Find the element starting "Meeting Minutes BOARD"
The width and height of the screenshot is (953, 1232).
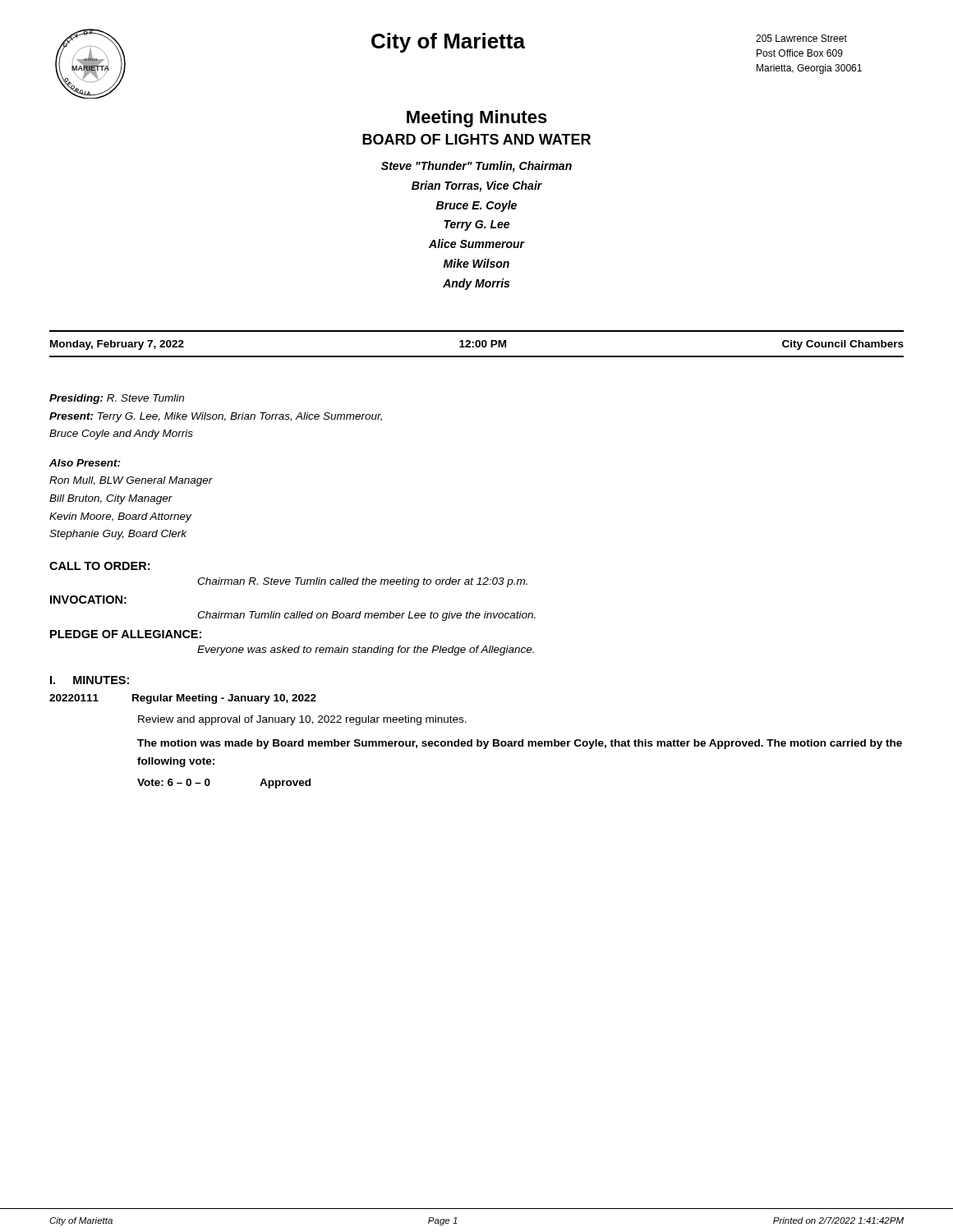pyautogui.click(x=476, y=200)
